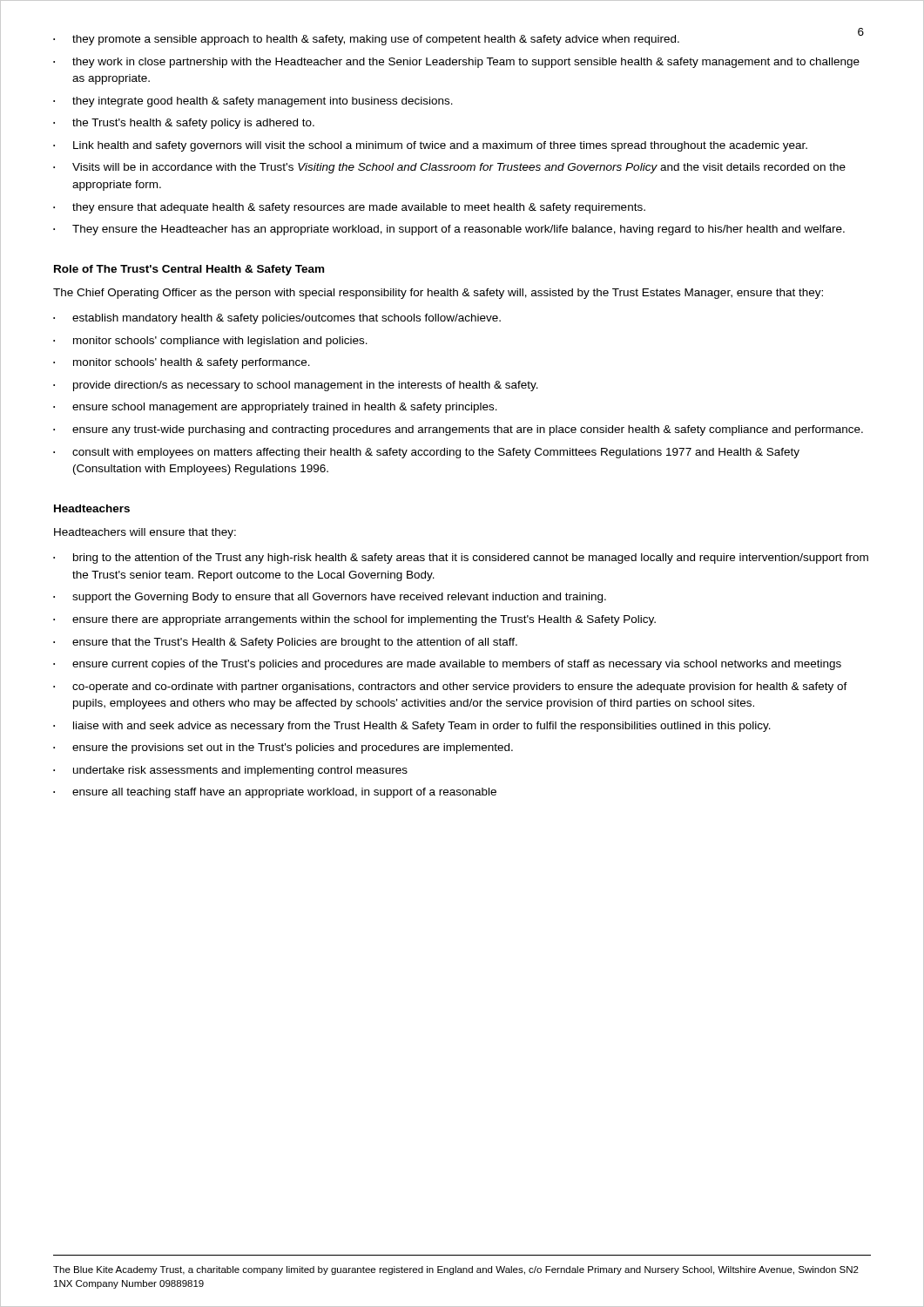Navigate to the block starting "• ensure any trust-wide purchasing and contracting"
This screenshot has height=1307, width=924.
pos(462,429)
